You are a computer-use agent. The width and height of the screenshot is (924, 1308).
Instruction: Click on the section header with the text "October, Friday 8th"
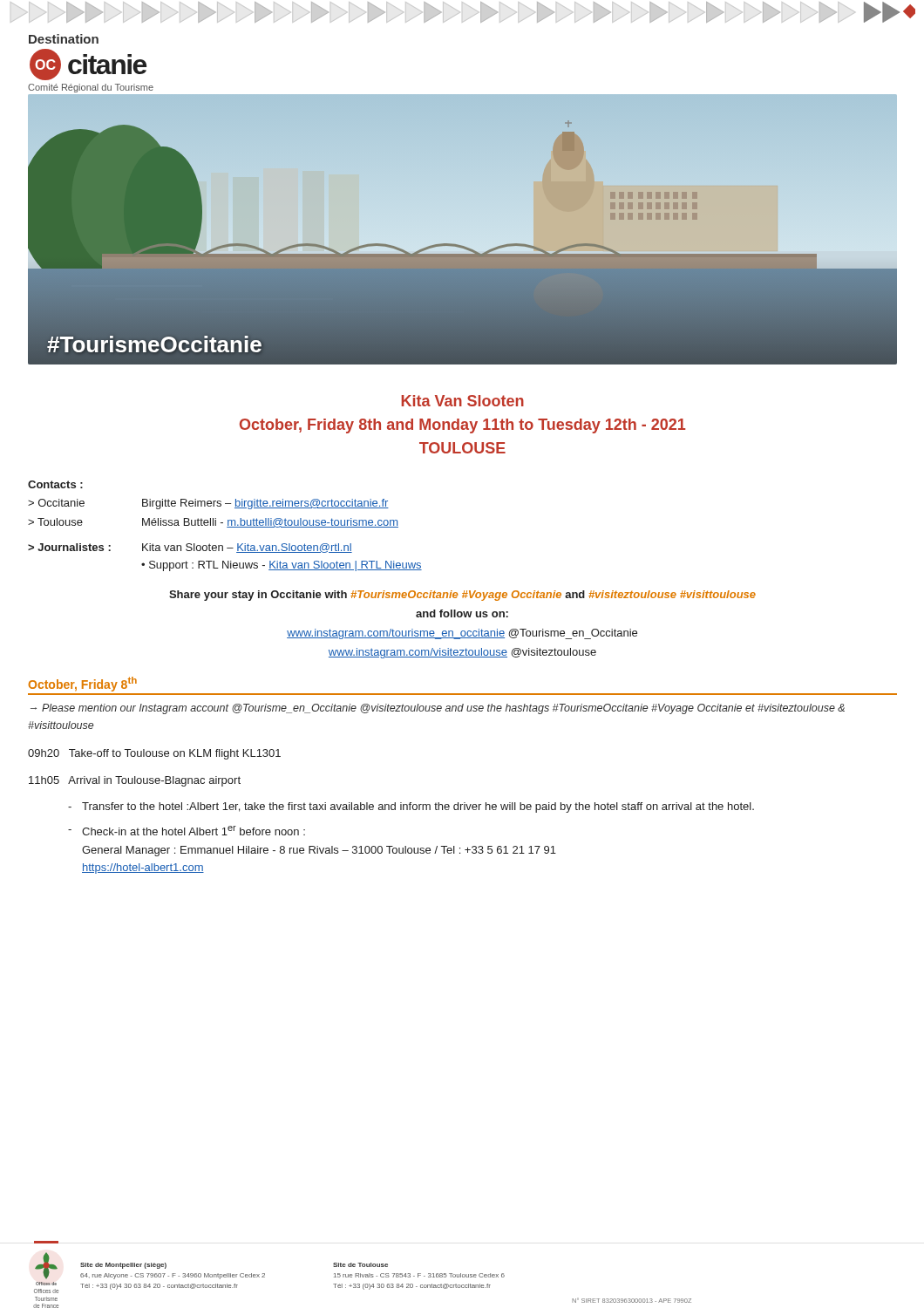pyautogui.click(x=83, y=683)
